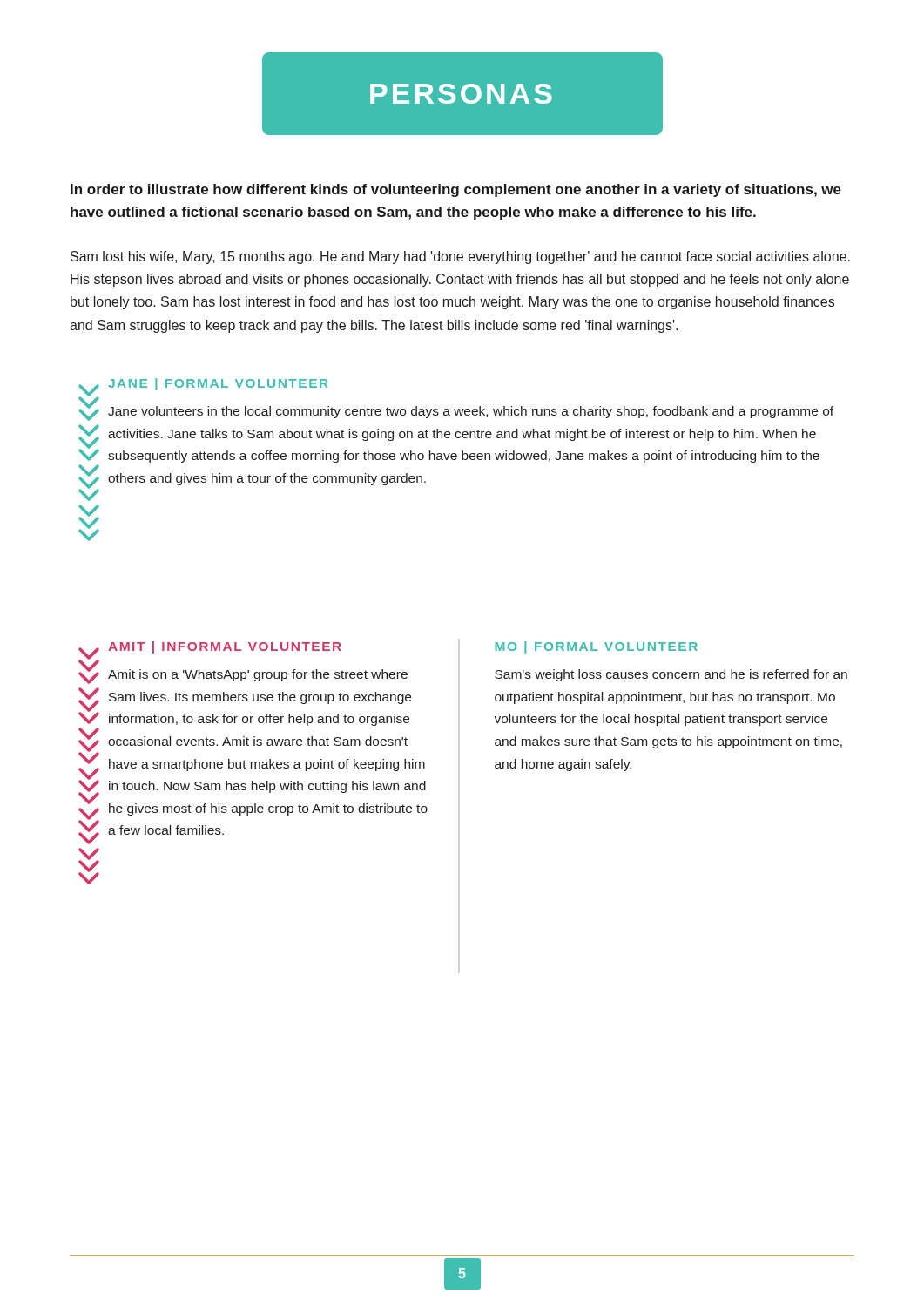Point to the block beginning "Sam lost his wife, Mary, 15 months"

460,291
